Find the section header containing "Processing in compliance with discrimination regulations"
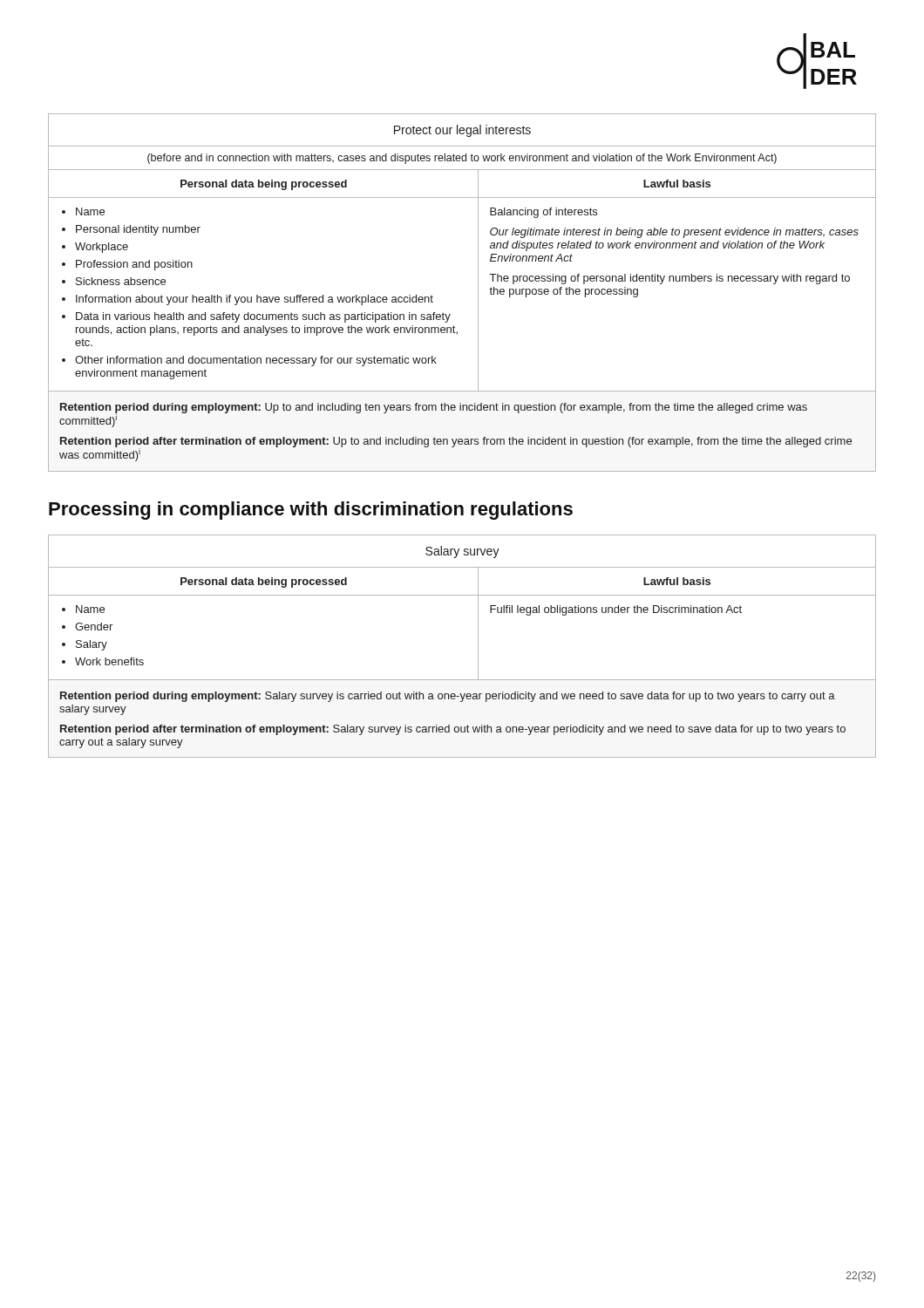This screenshot has height=1308, width=924. point(311,508)
